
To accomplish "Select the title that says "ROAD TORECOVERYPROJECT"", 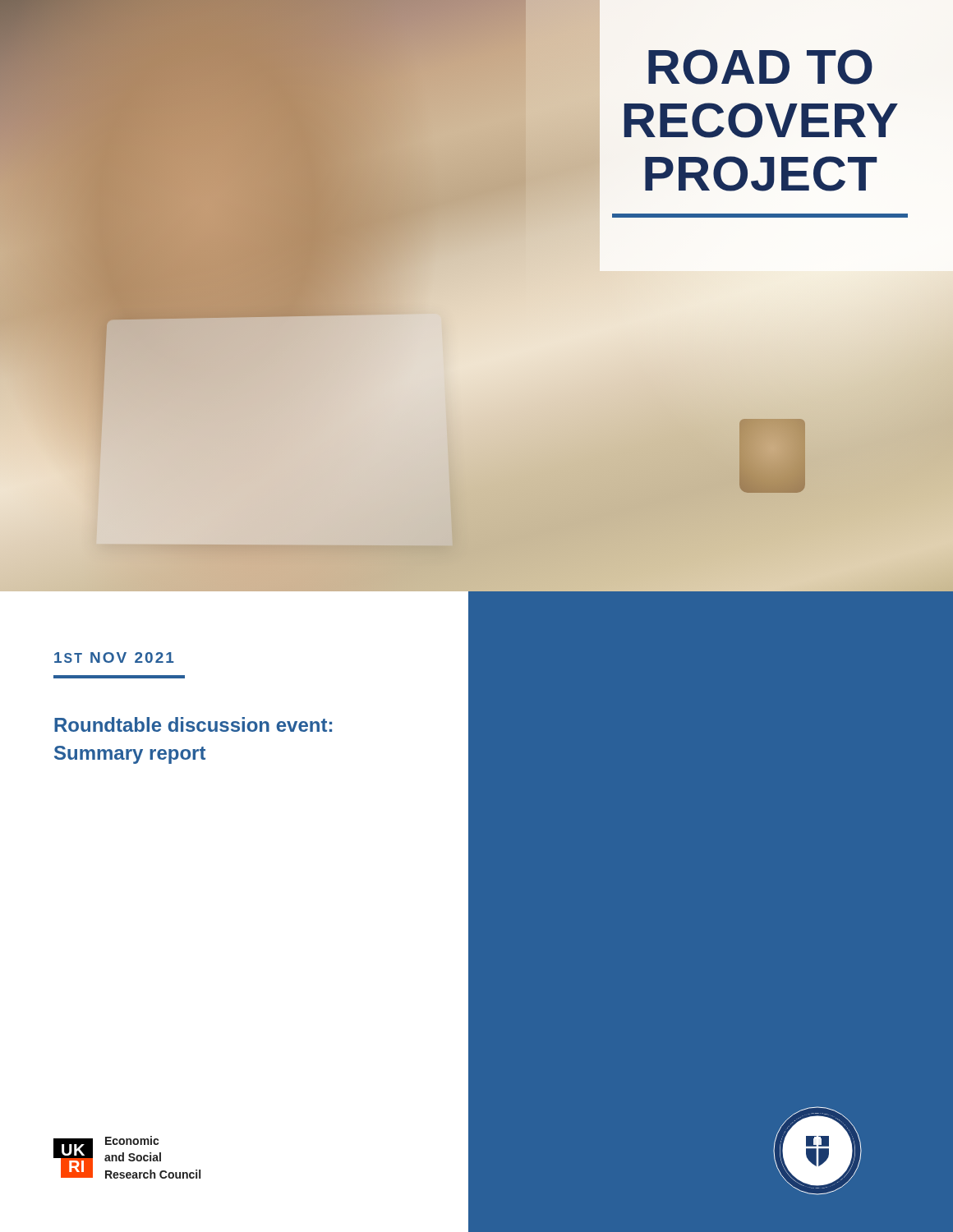I will pos(760,129).
